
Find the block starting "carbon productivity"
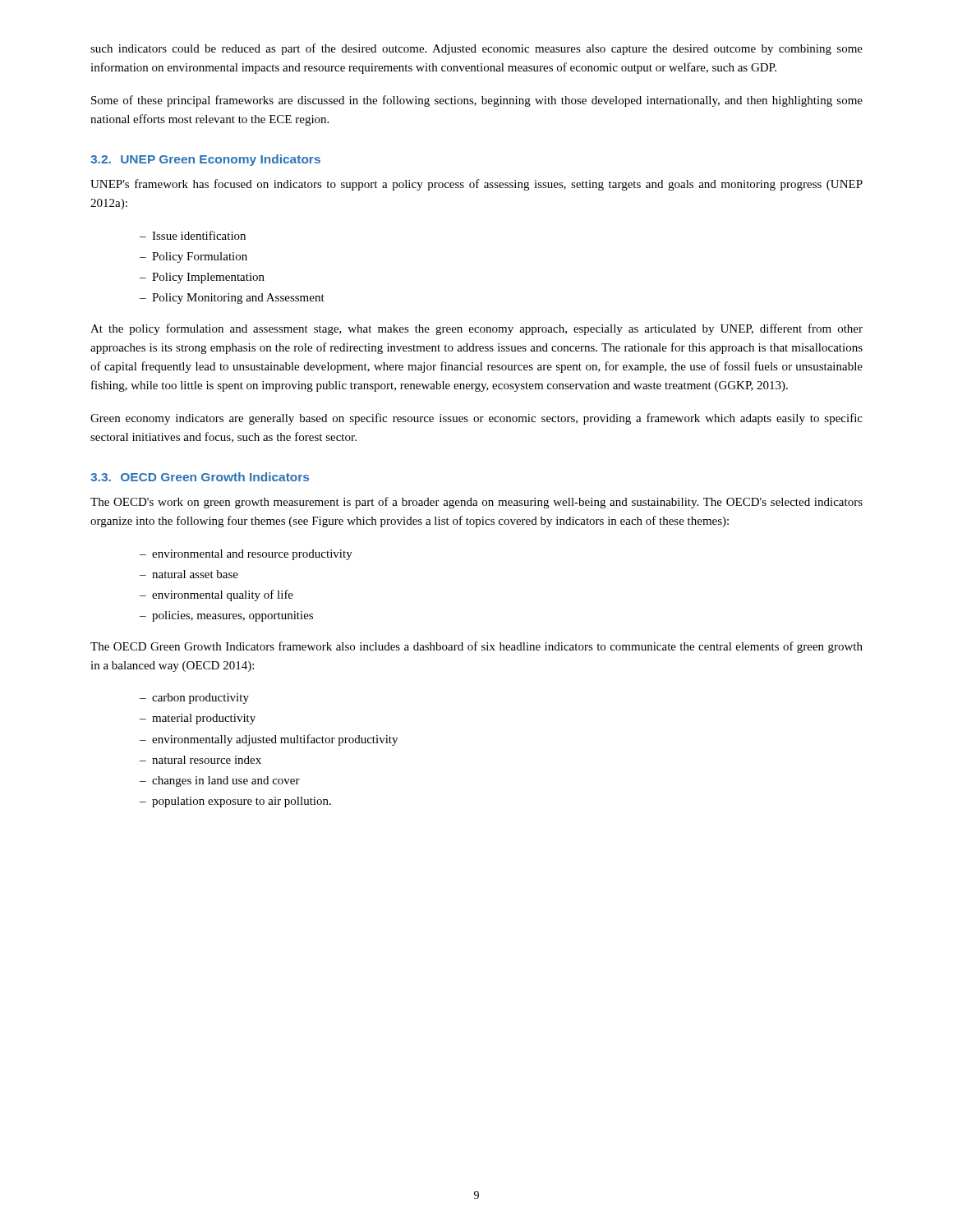pyautogui.click(x=200, y=697)
